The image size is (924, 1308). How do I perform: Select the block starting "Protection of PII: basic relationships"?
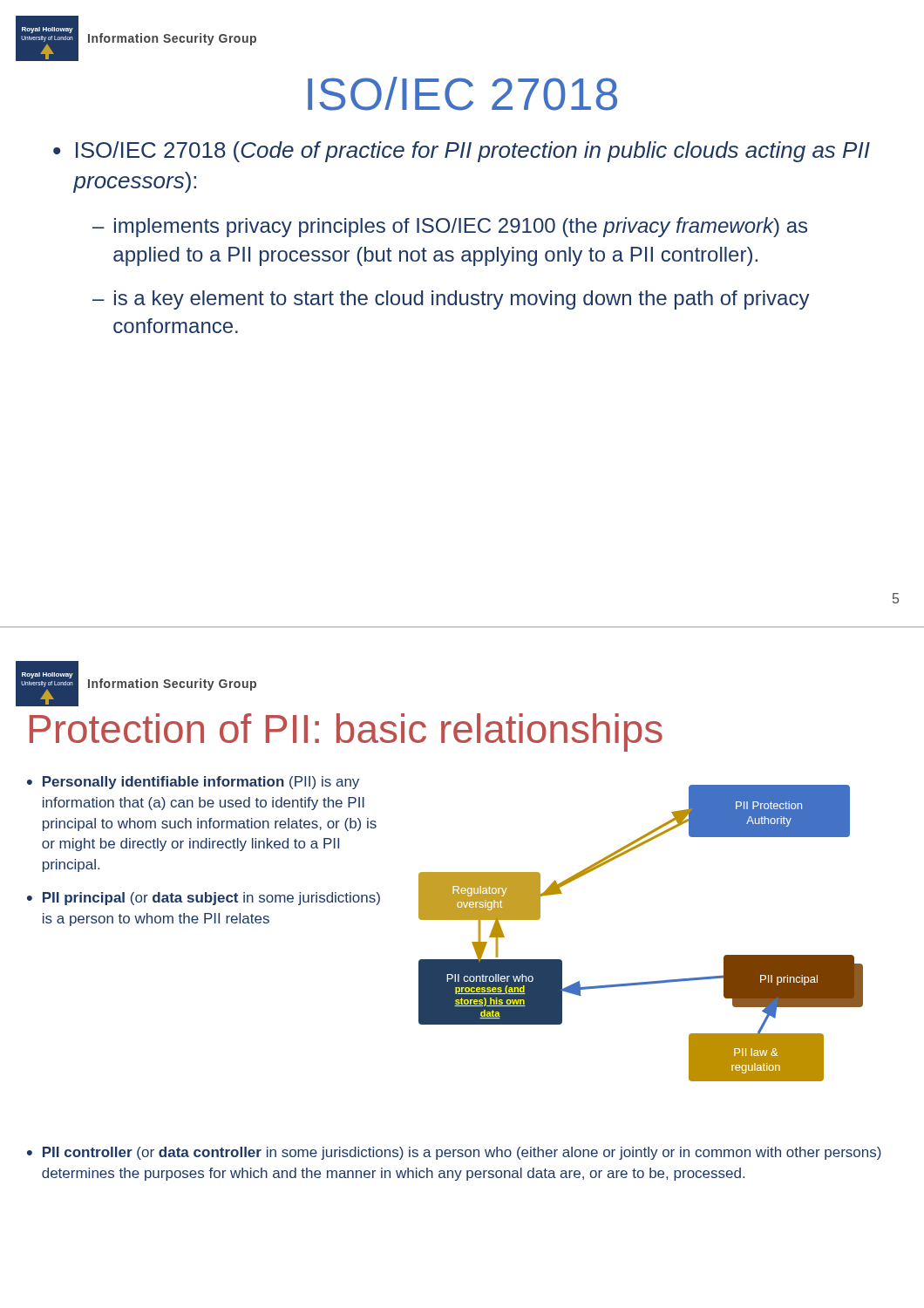coord(345,729)
